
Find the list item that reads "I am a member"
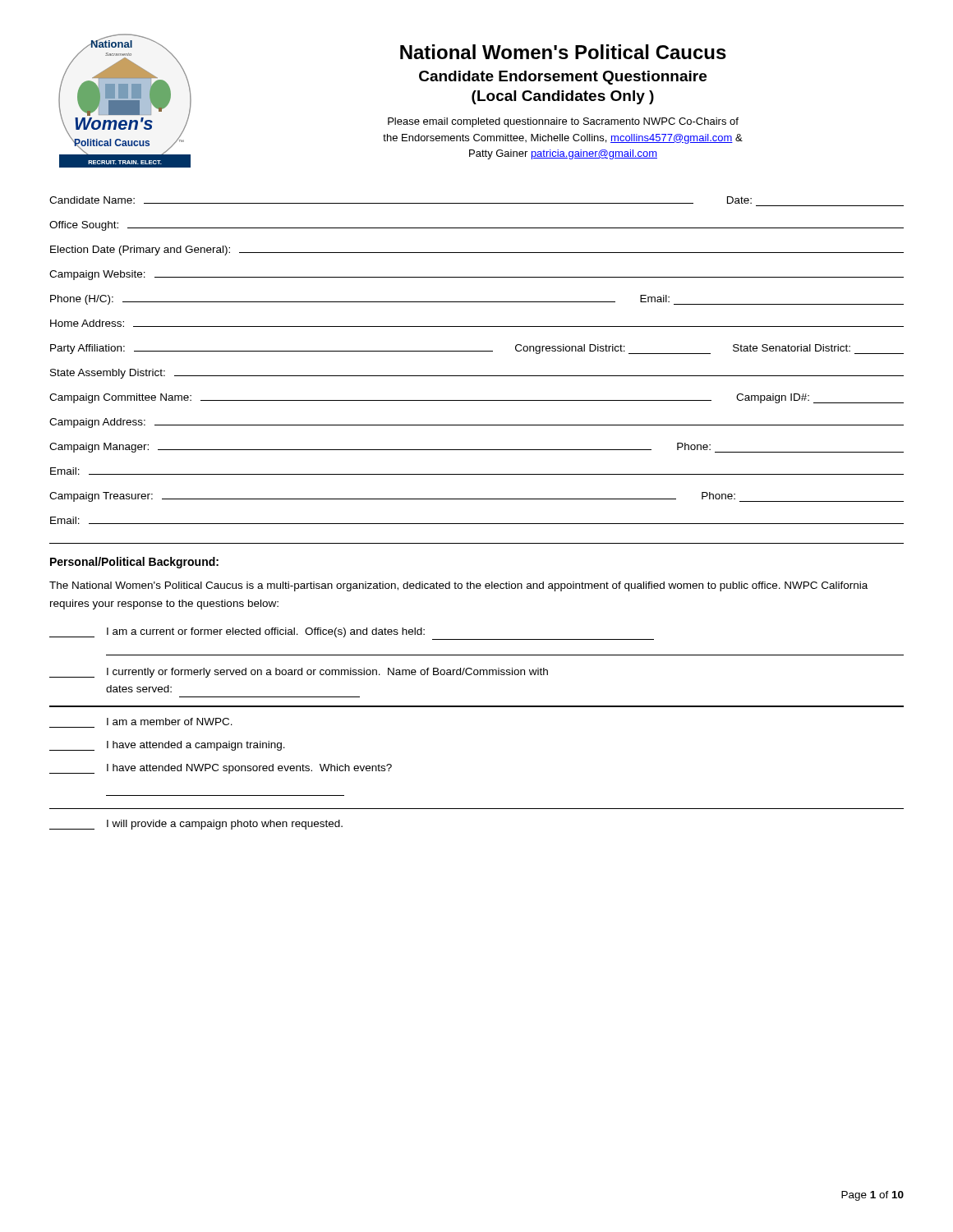(x=170, y=722)
